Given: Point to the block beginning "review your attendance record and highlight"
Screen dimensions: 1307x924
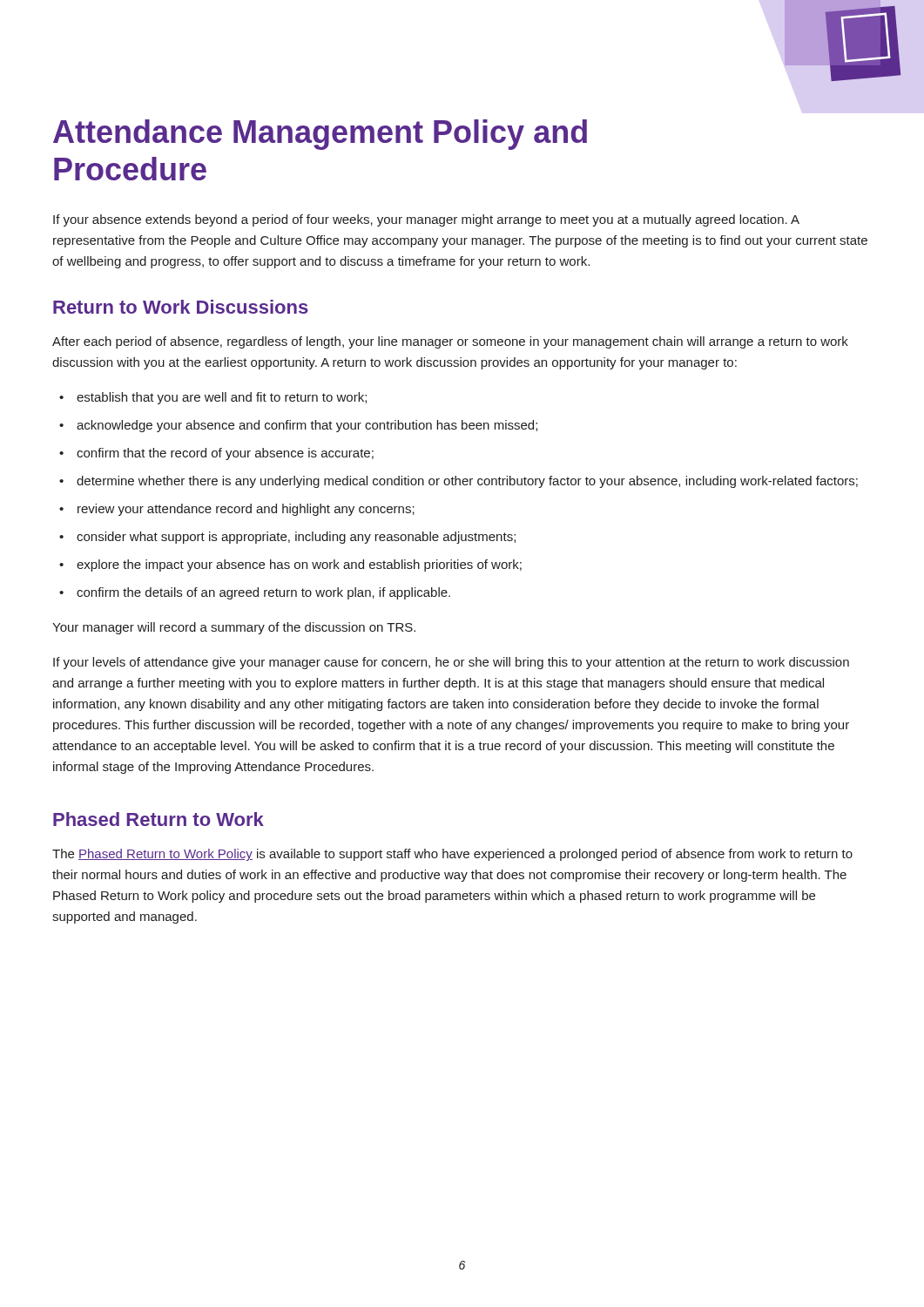Looking at the screenshot, I should [246, 509].
